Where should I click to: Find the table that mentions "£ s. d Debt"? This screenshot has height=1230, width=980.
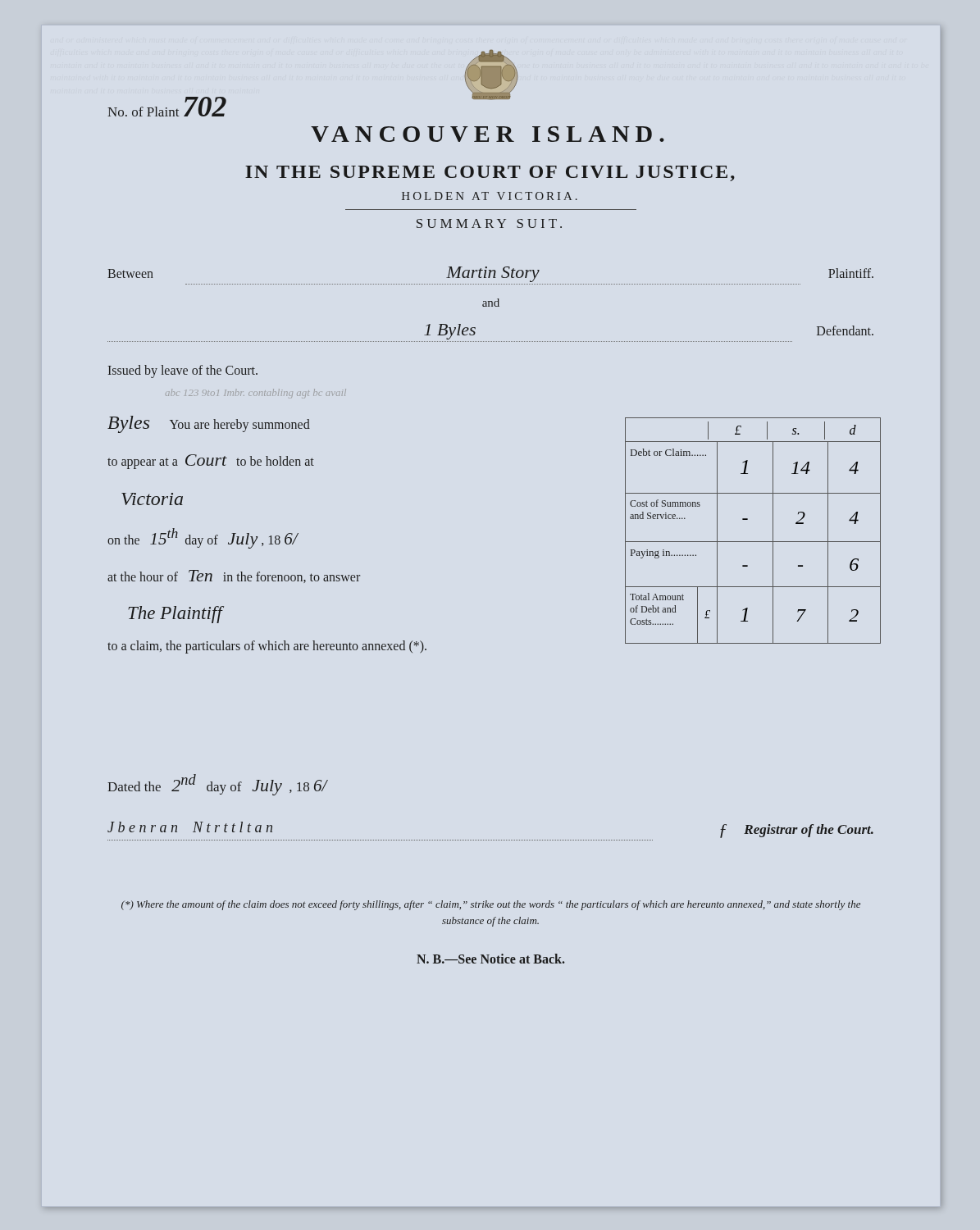pos(753,530)
